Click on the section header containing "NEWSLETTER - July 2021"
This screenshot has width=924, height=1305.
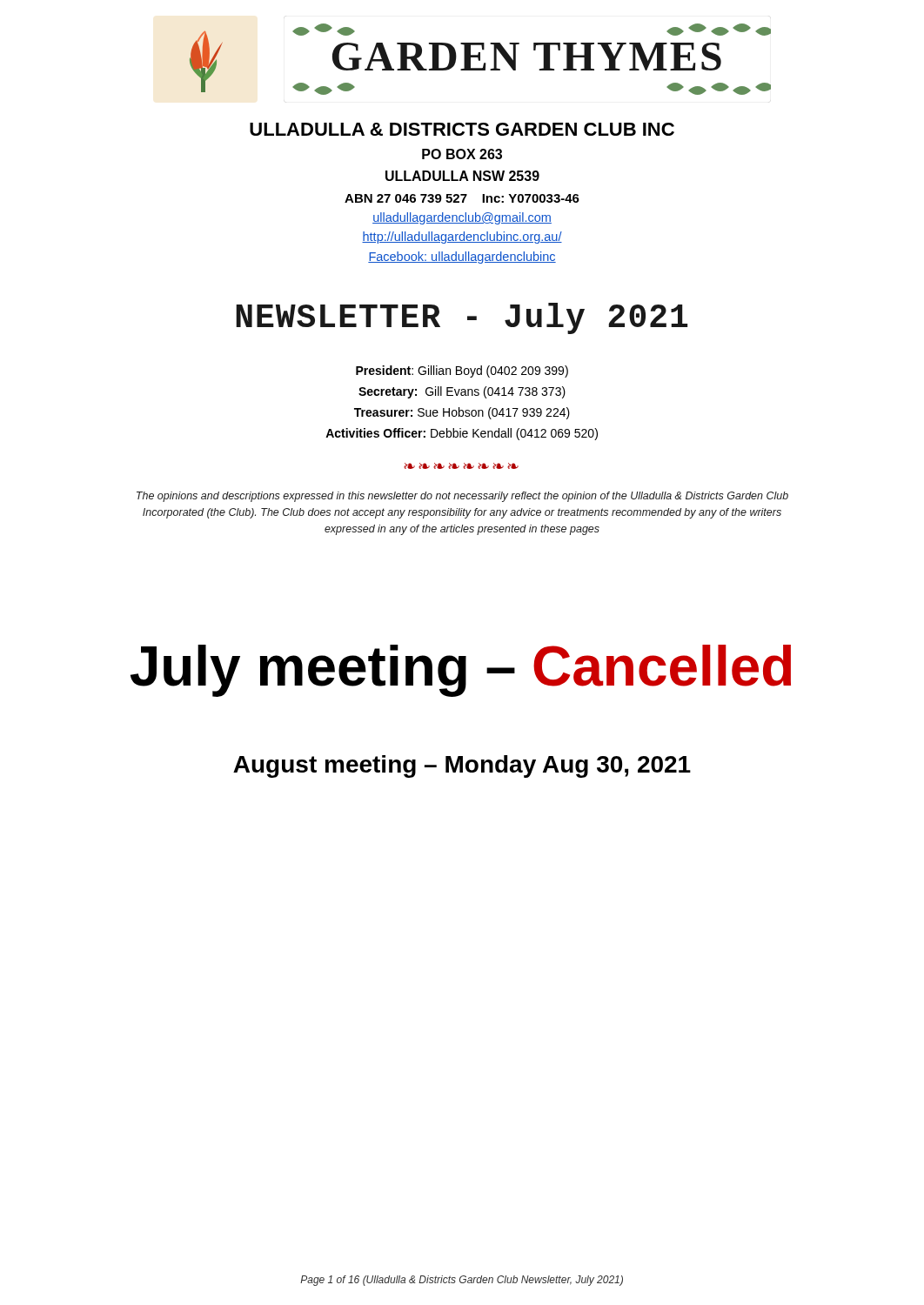coord(462,318)
